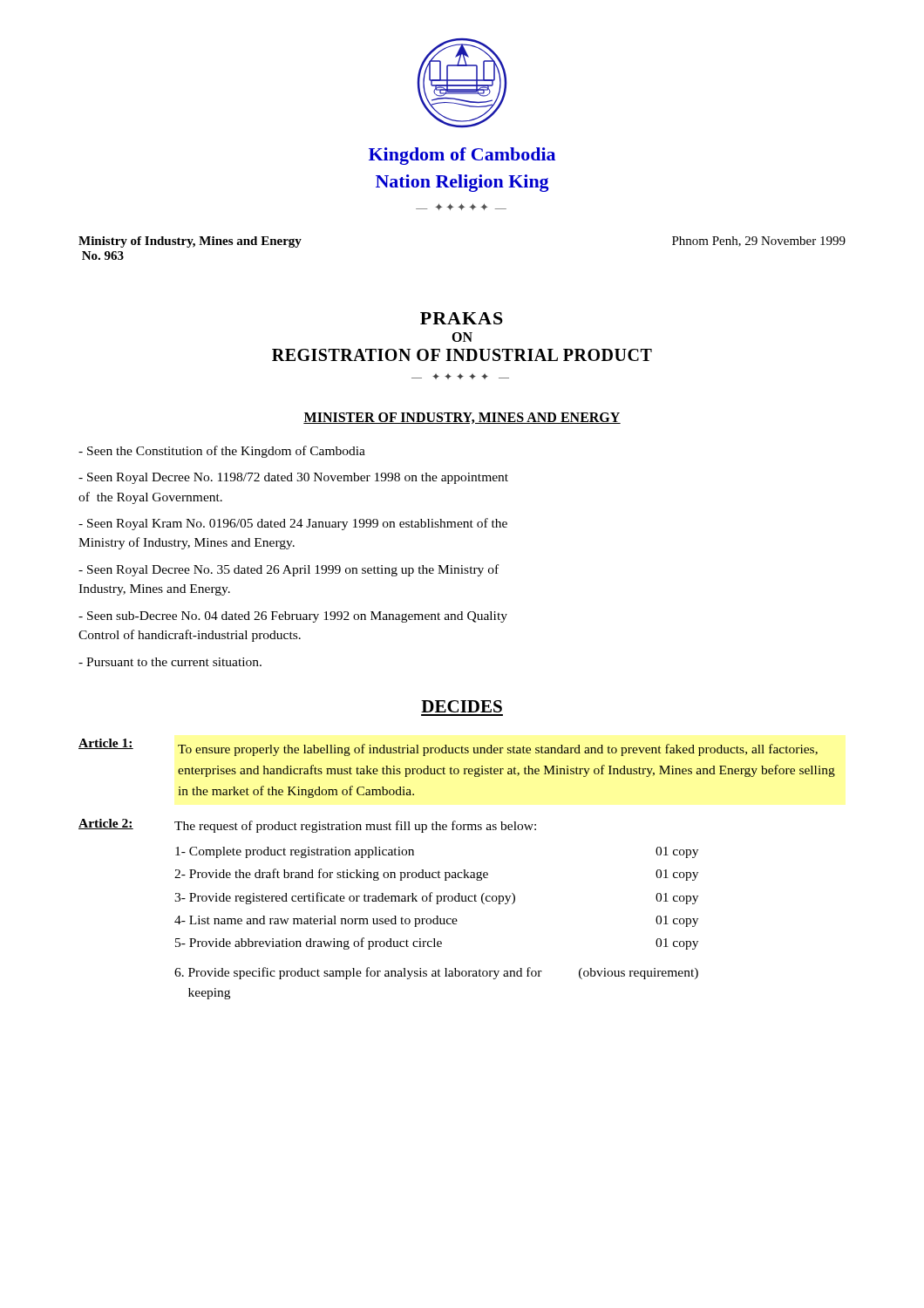Locate the block of text that opens with "Seen Royal Kram No. 0196/05 dated"
Viewport: 924px width, 1308px height.
pos(293,533)
